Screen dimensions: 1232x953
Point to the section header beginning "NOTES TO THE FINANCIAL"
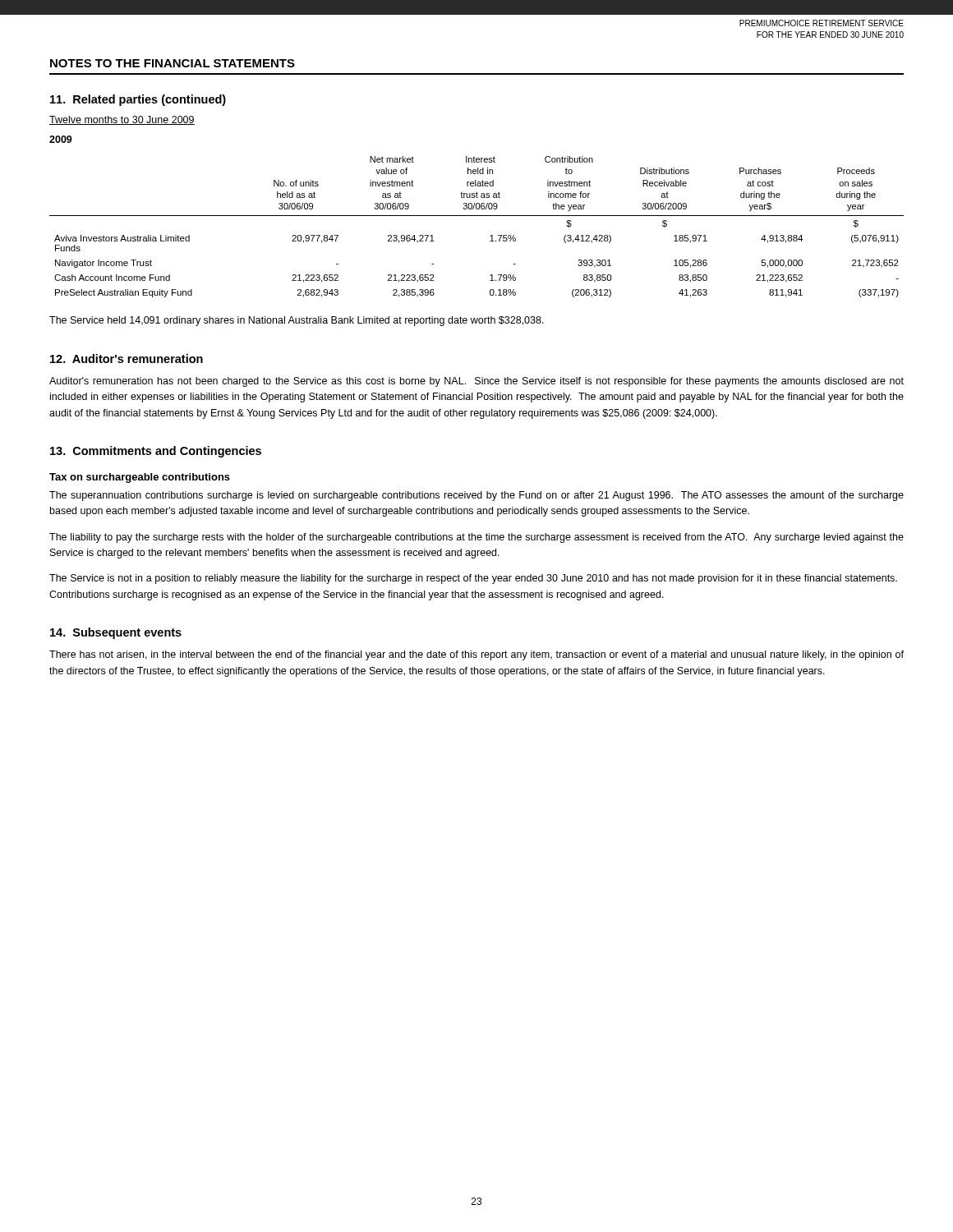coord(172,63)
